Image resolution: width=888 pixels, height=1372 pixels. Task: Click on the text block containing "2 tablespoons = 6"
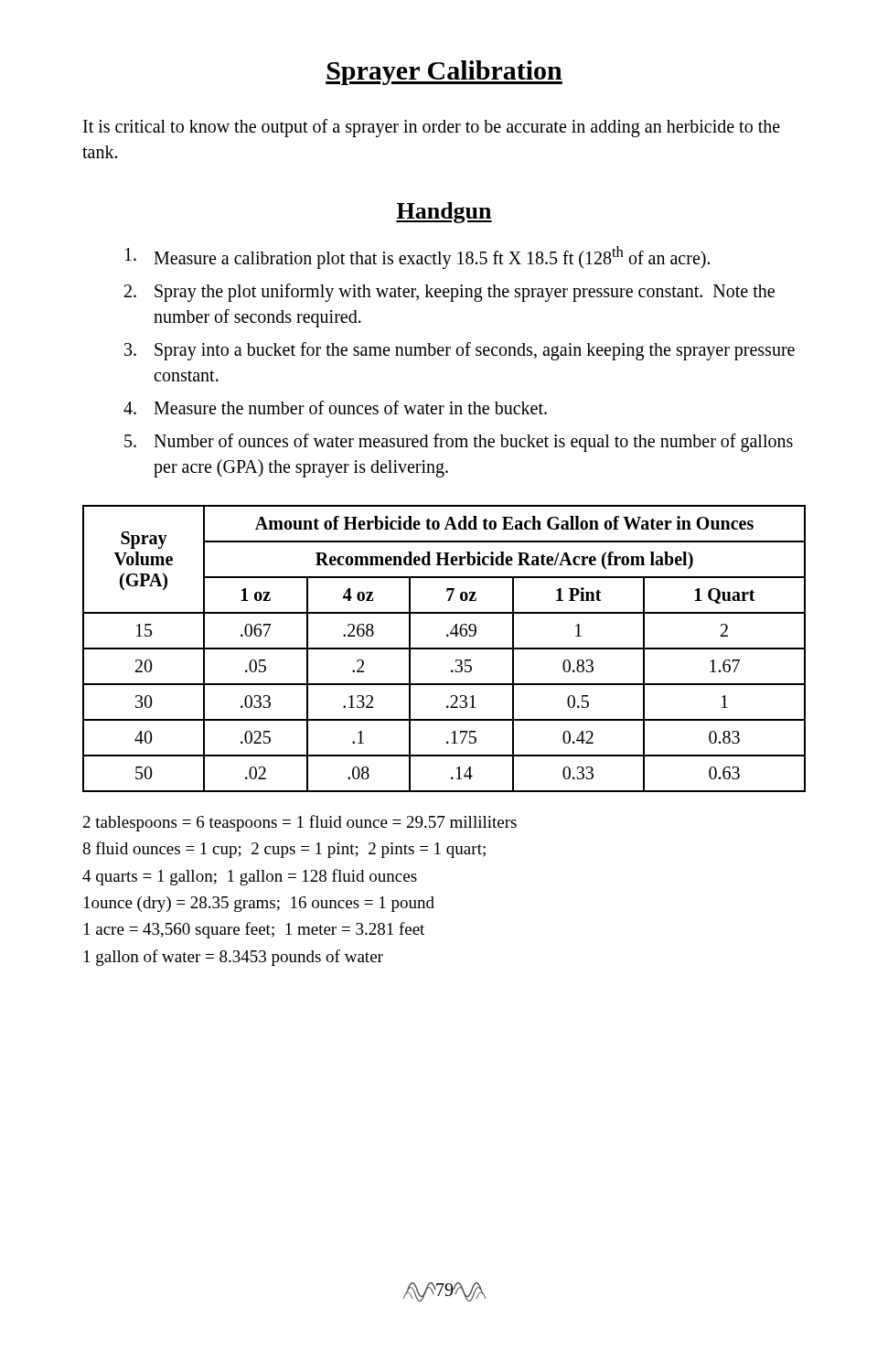(300, 889)
